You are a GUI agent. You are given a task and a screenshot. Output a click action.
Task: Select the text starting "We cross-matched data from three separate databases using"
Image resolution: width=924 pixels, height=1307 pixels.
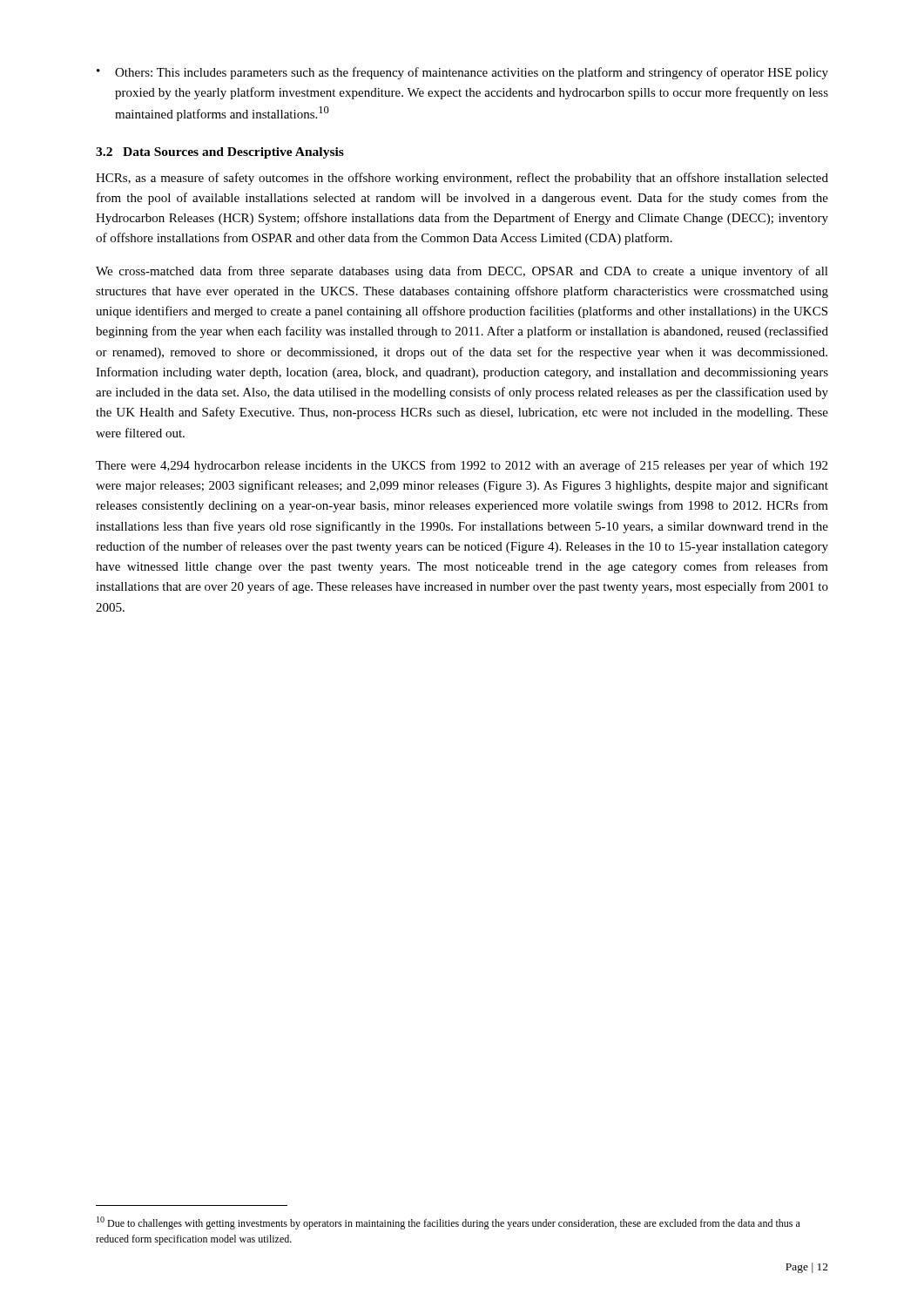point(462,352)
